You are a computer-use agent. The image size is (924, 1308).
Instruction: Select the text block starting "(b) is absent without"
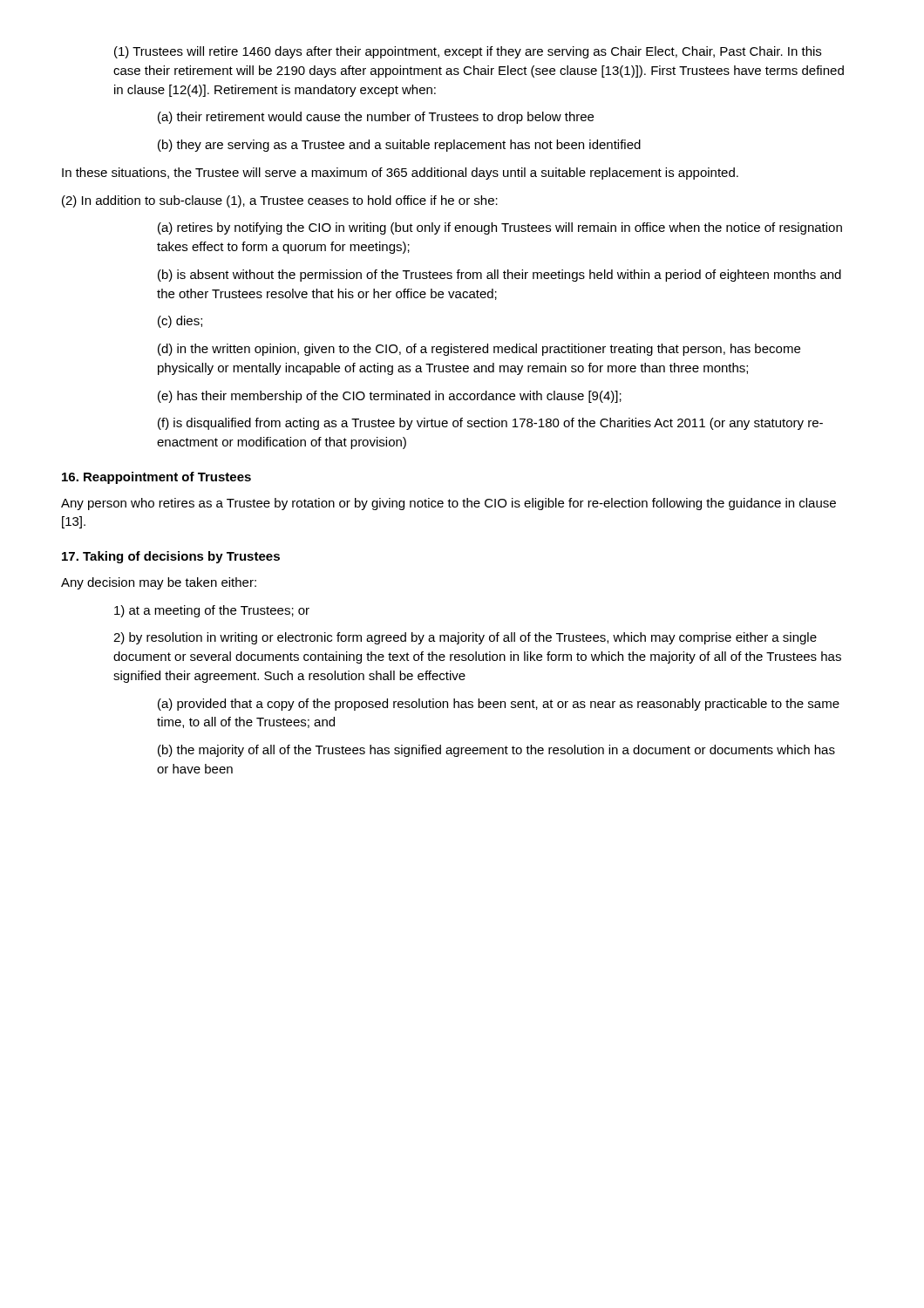pyautogui.click(x=499, y=284)
